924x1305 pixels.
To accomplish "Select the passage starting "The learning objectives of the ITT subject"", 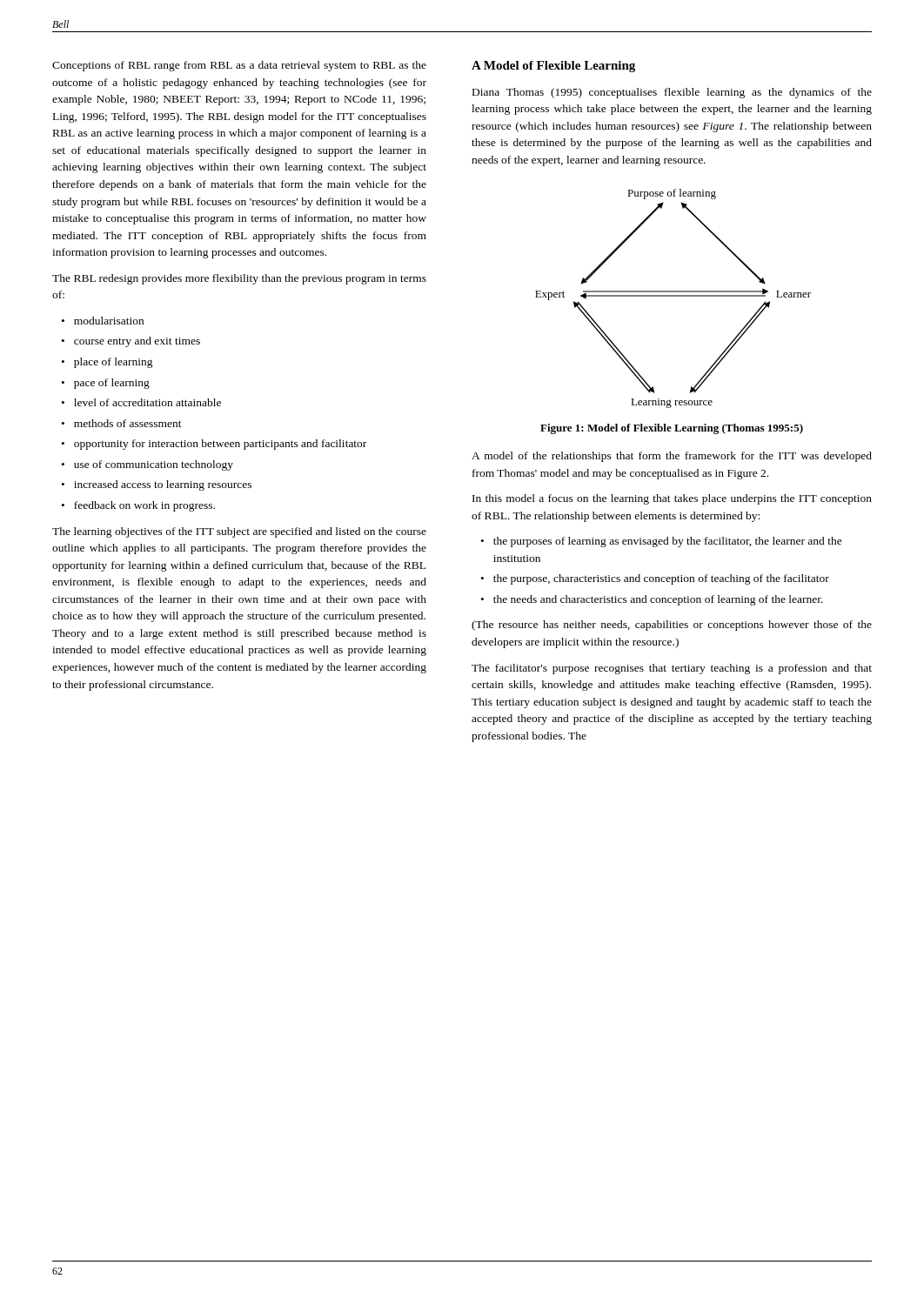I will point(239,608).
